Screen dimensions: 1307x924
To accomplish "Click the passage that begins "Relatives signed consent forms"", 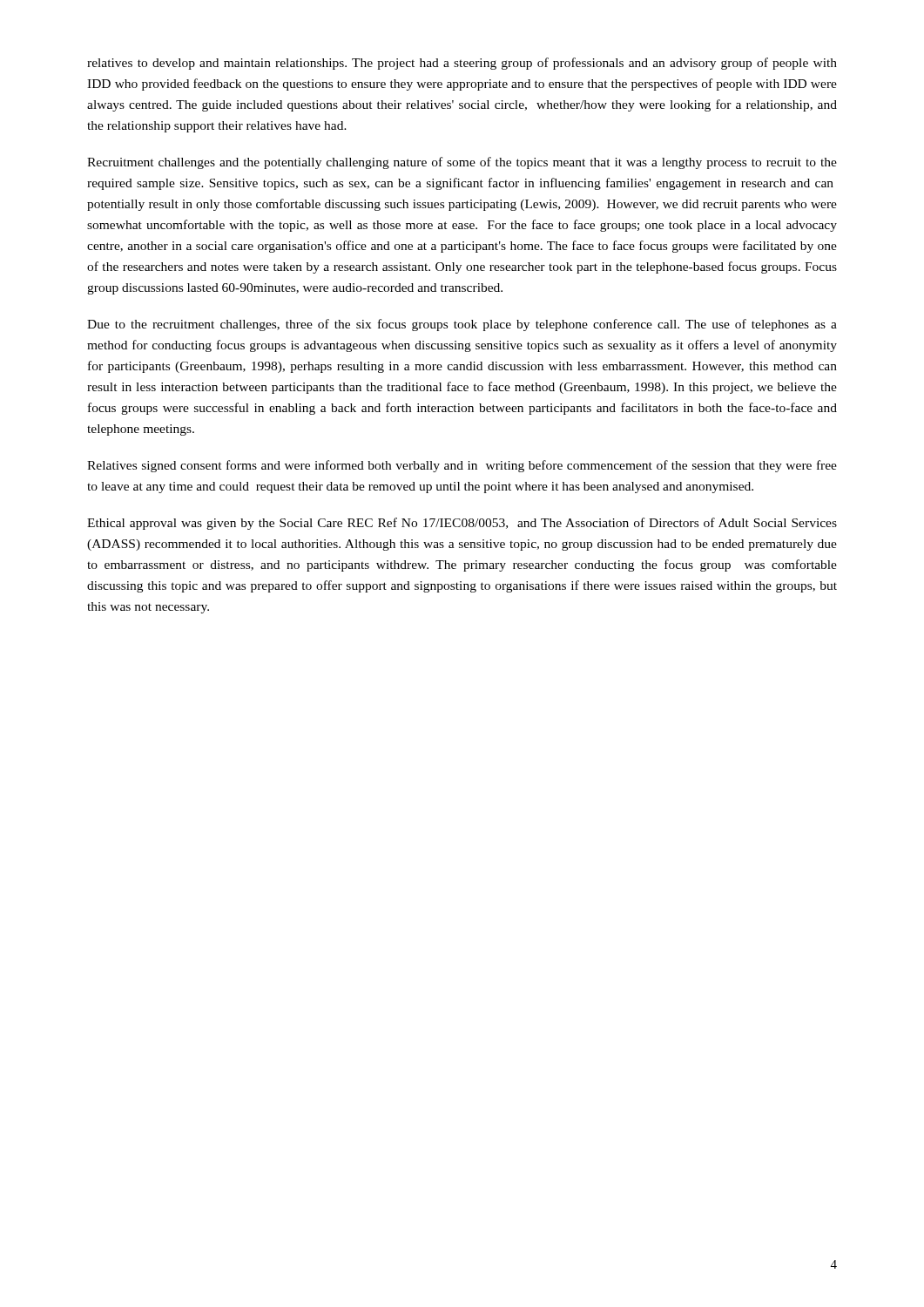I will [x=462, y=476].
